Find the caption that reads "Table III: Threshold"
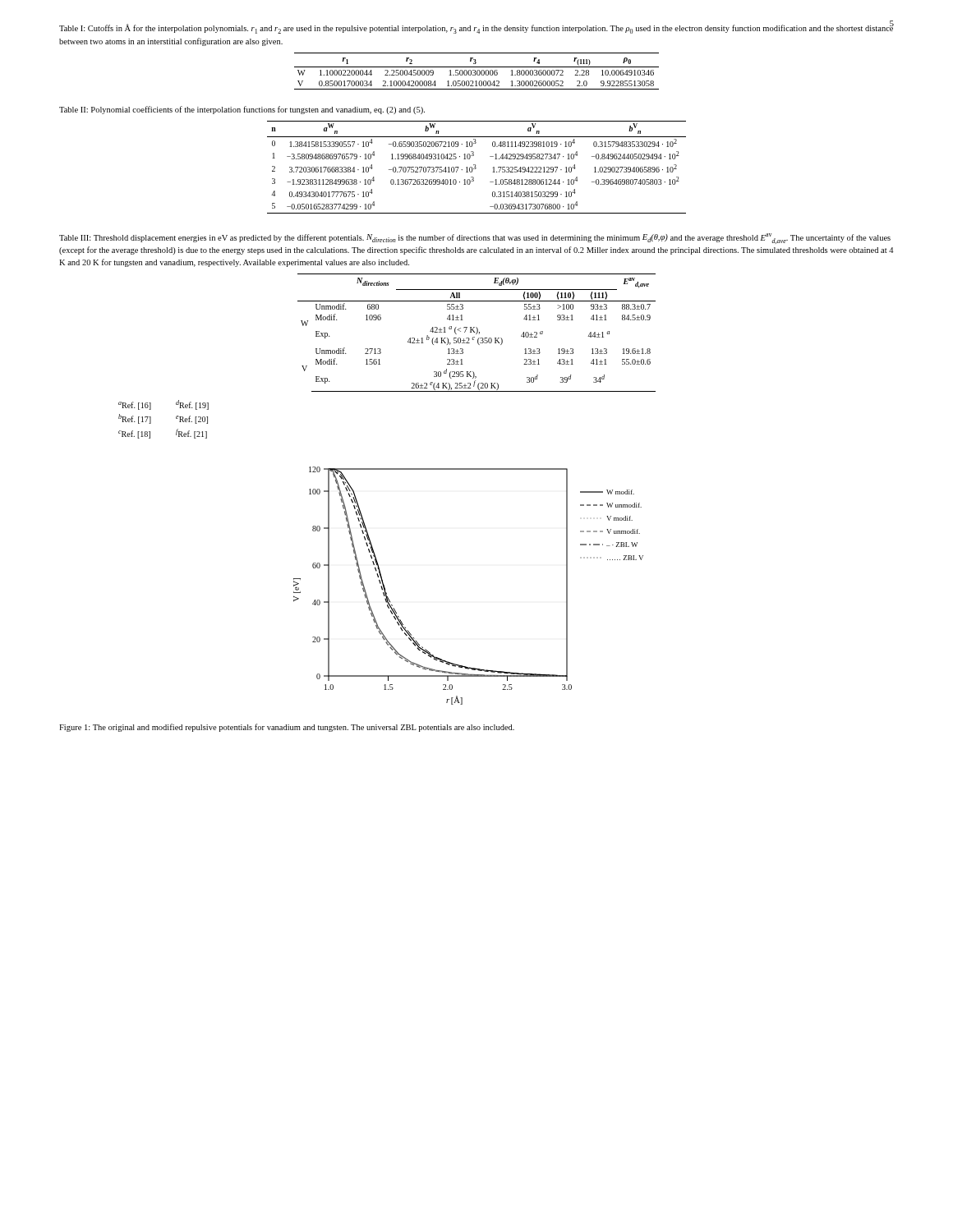Image resolution: width=953 pixels, height=1232 pixels. 476,249
